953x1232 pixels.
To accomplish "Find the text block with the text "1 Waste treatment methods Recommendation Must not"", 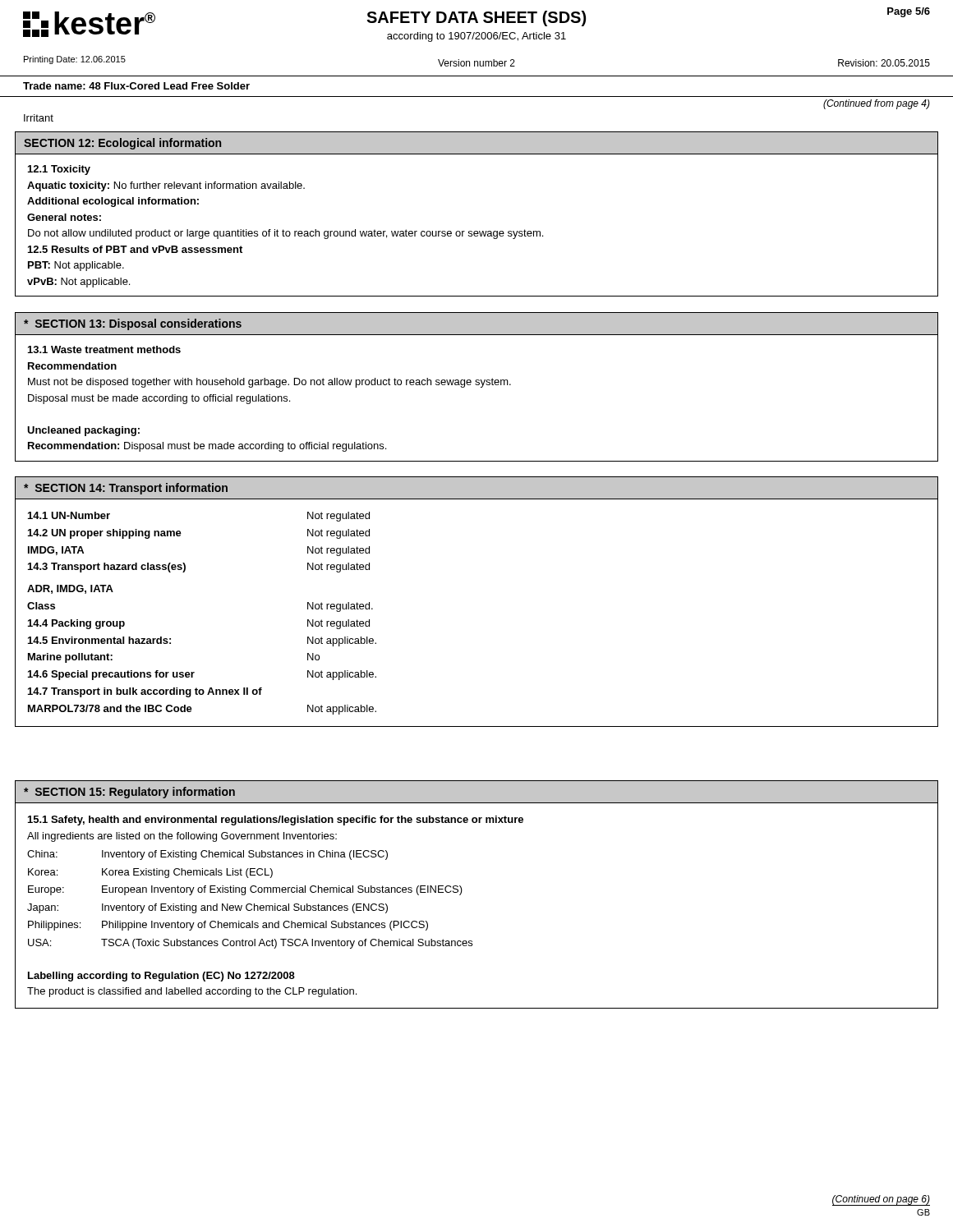I will coord(269,398).
